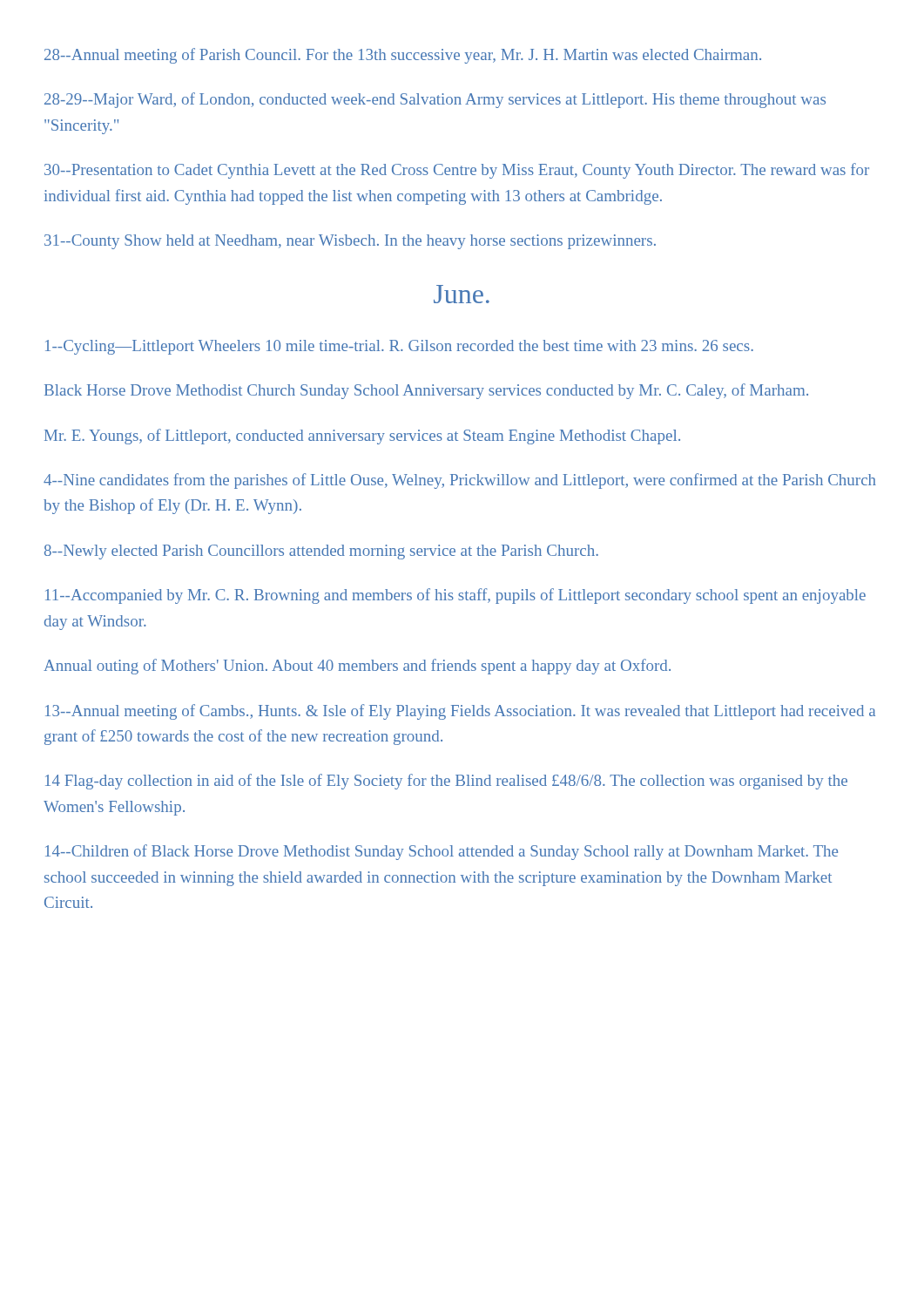The image size is (924, 1307).
Task: Locate the block of text that opens with "31--County Show held at"
Action: pos(350,240)
